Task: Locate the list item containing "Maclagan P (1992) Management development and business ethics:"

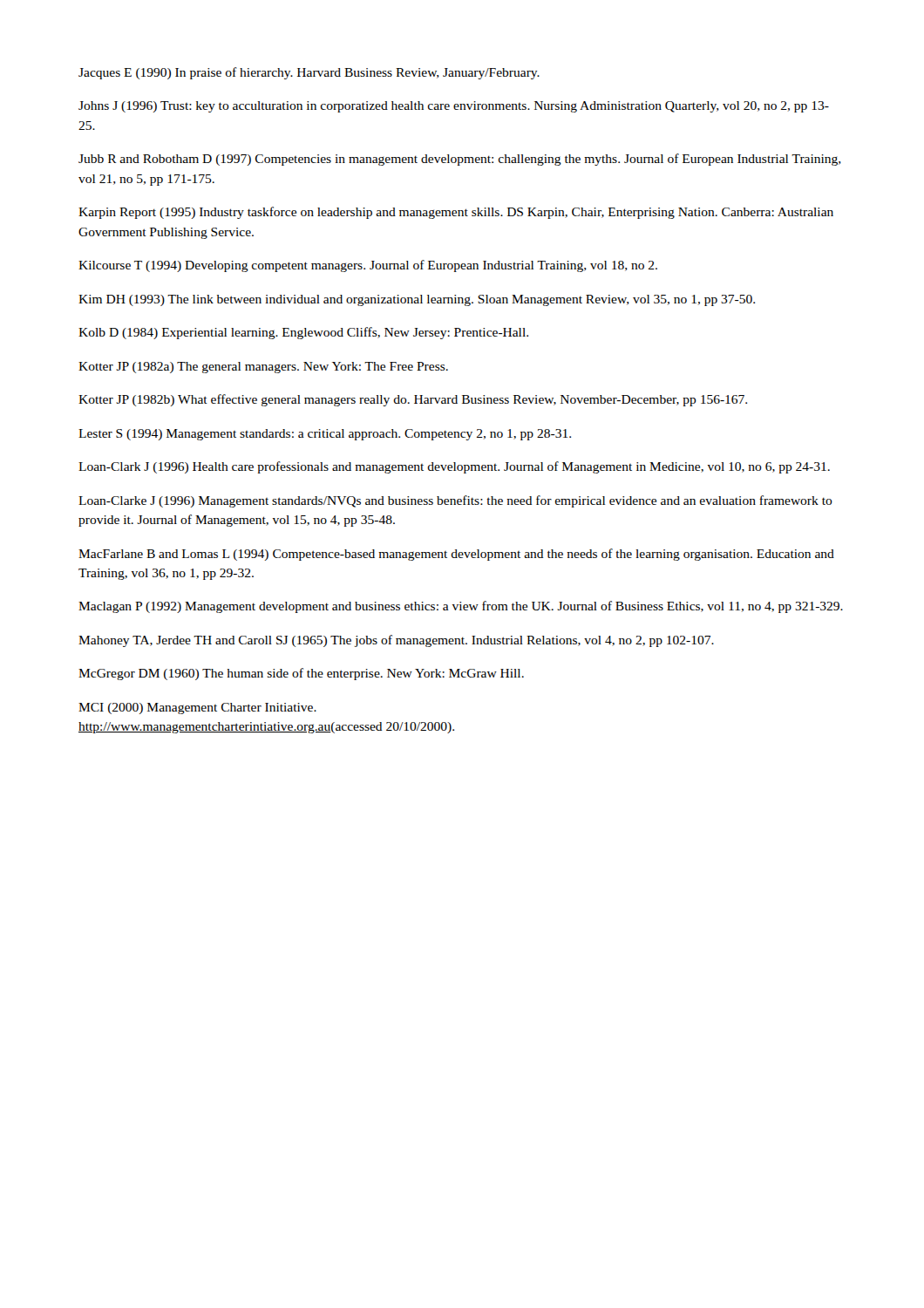Action: 461,606
